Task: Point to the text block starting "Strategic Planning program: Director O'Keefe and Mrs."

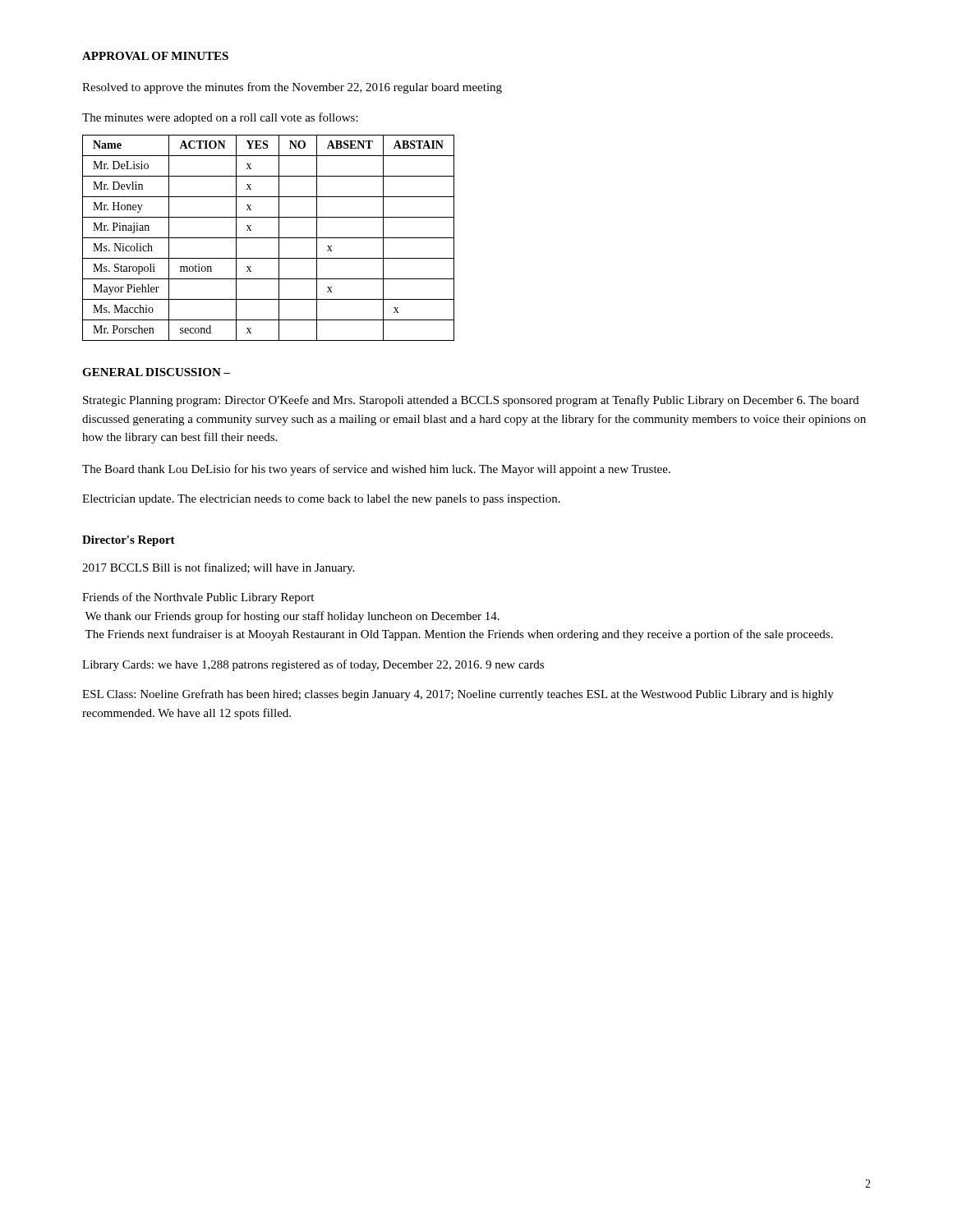Action: point(474,418)
